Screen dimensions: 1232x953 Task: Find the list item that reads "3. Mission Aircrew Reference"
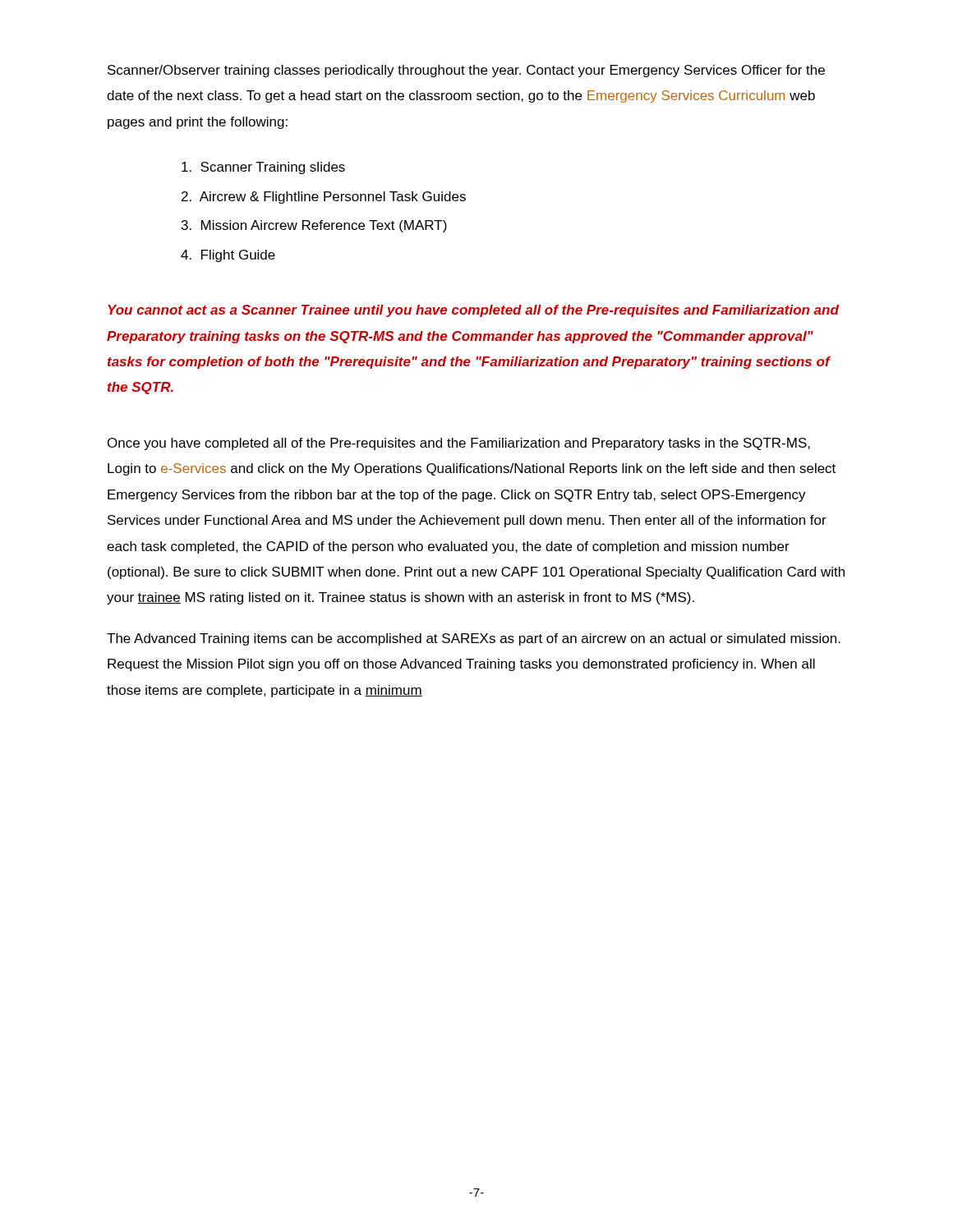tap(314, 226)
